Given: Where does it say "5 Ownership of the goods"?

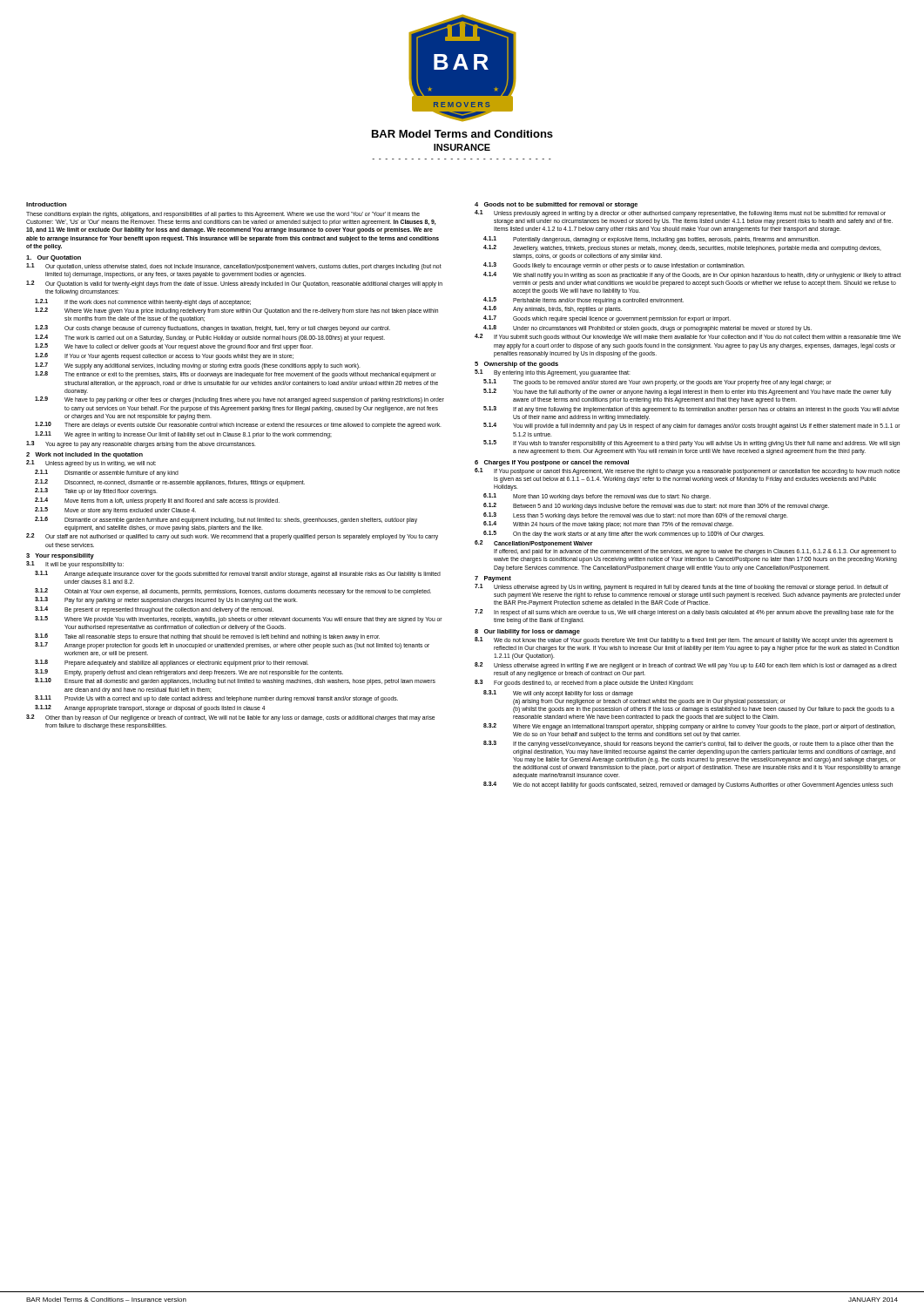Looking at the screenshot, I should (x=517, y=364).
